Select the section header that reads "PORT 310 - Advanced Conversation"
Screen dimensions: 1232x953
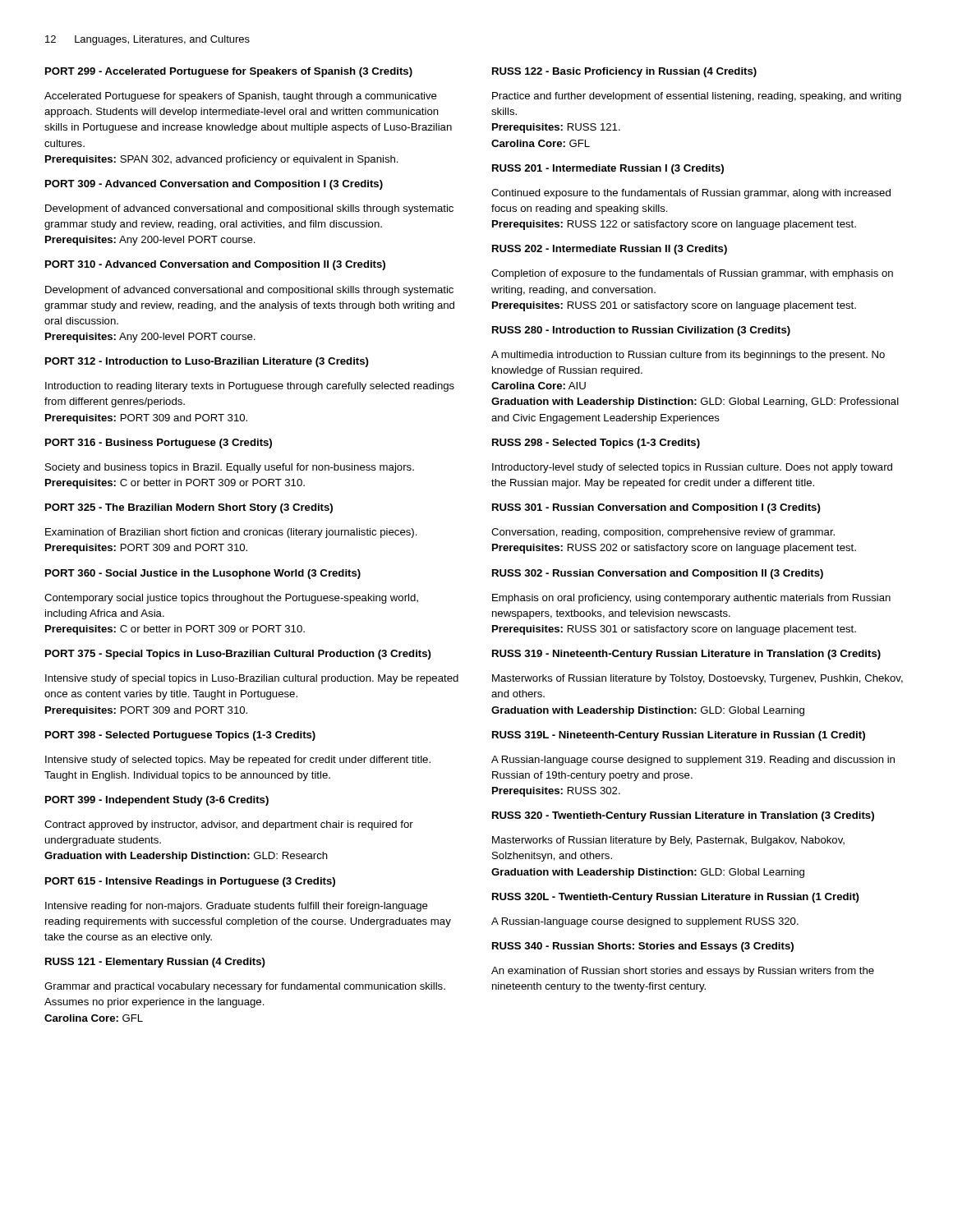click(x=253, y=264)
